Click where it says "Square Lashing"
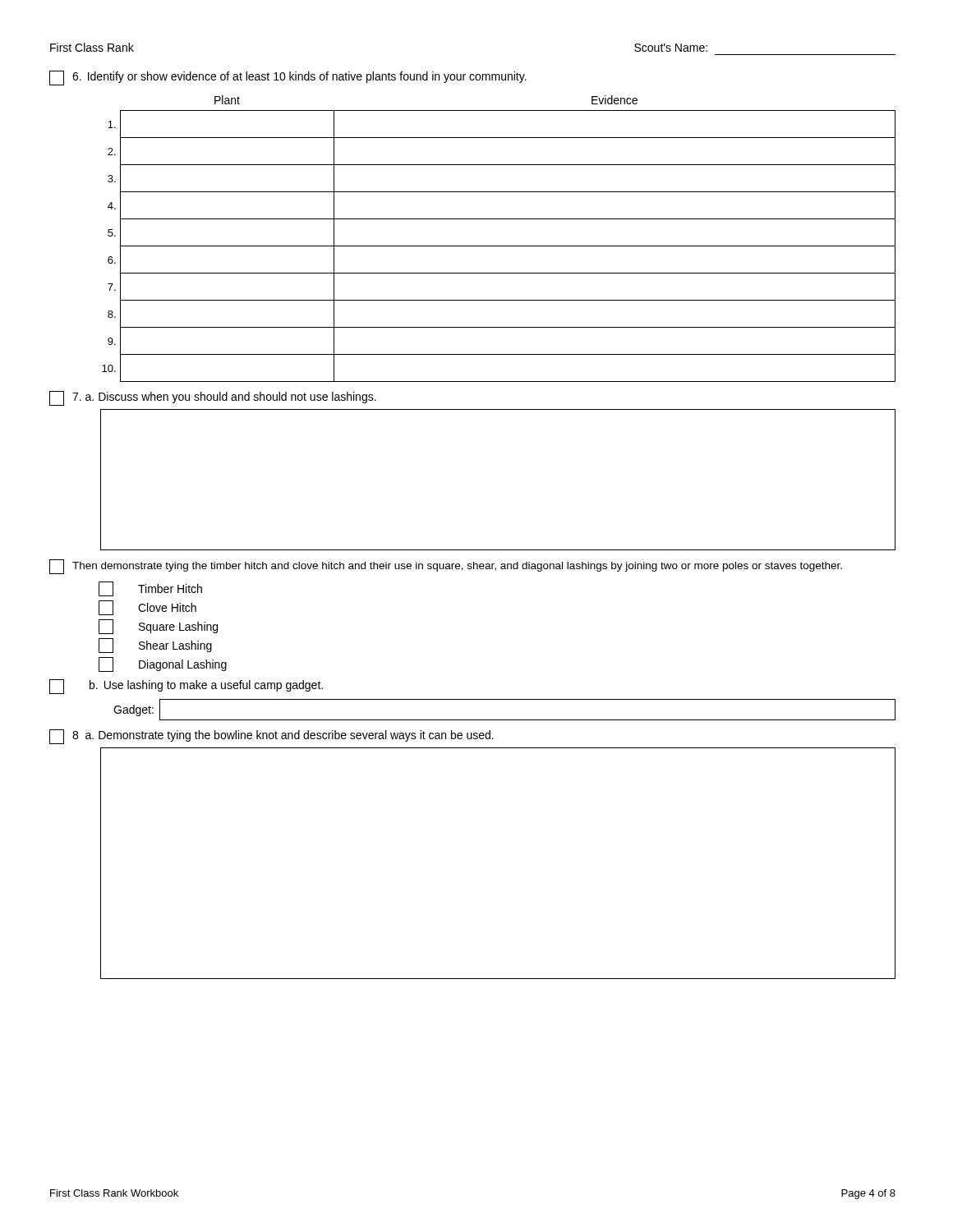 [x=159, y=627]
